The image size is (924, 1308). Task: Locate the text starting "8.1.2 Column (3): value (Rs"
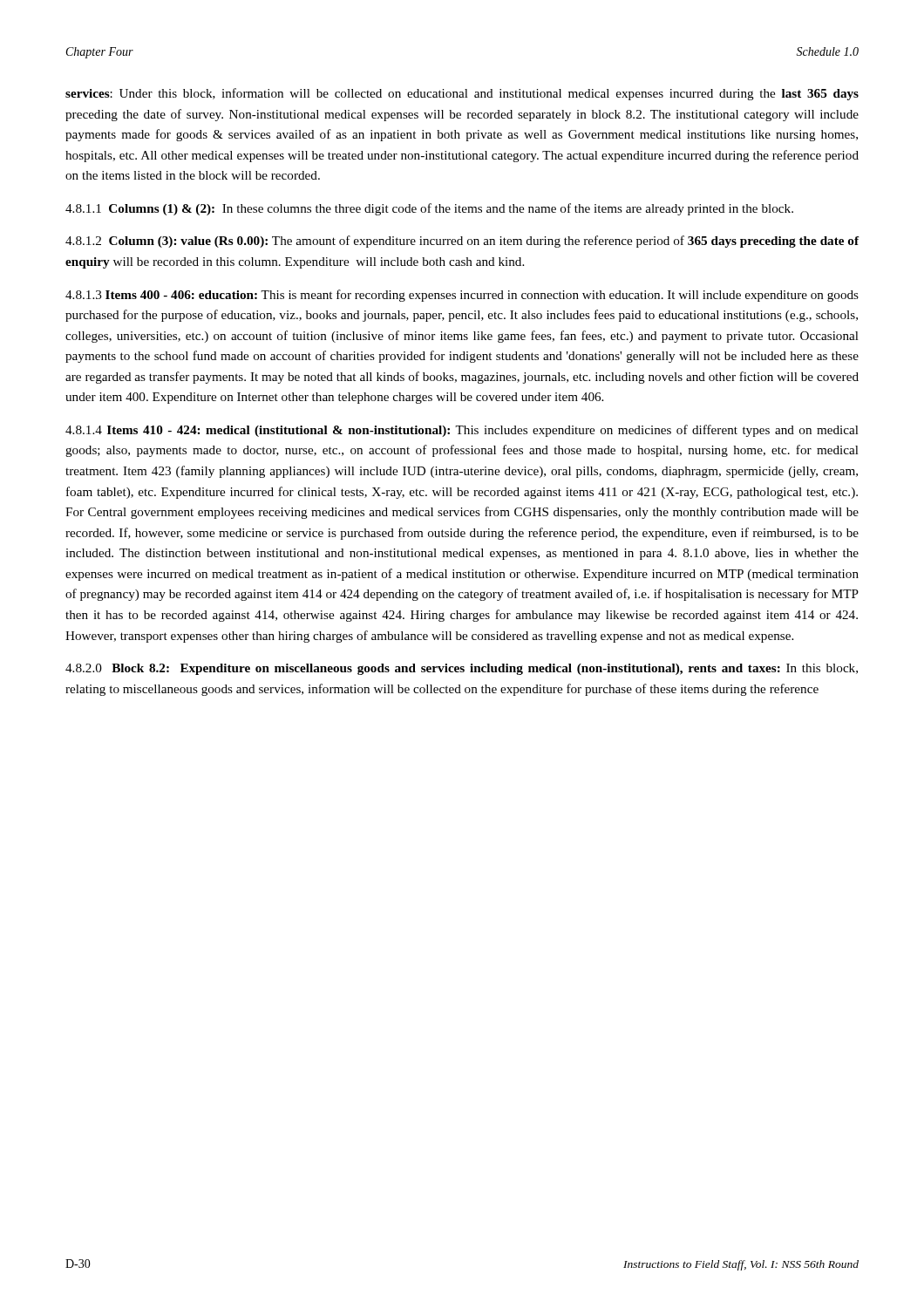(462, 251)
